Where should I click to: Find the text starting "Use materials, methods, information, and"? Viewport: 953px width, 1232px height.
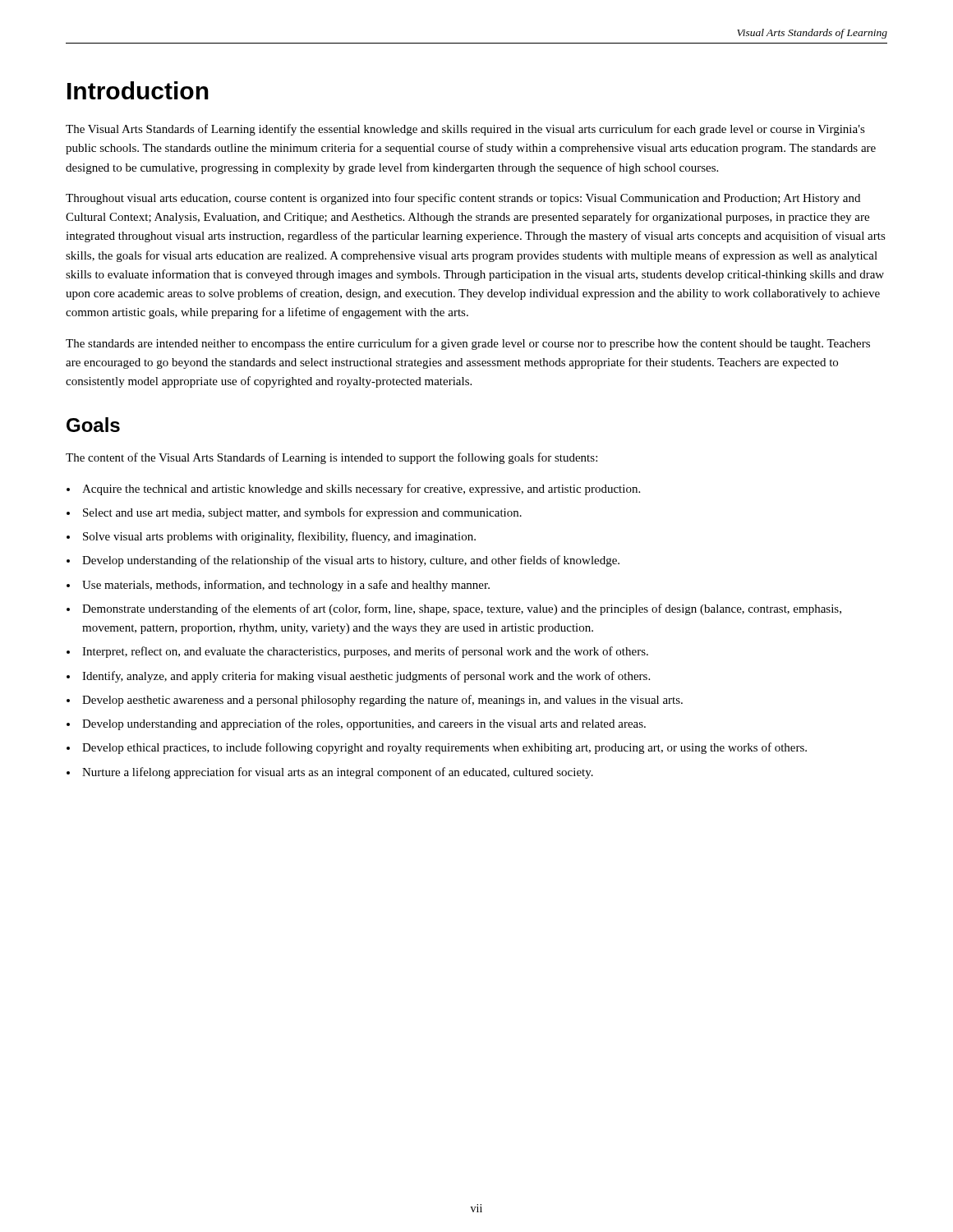tap(286, 584)
